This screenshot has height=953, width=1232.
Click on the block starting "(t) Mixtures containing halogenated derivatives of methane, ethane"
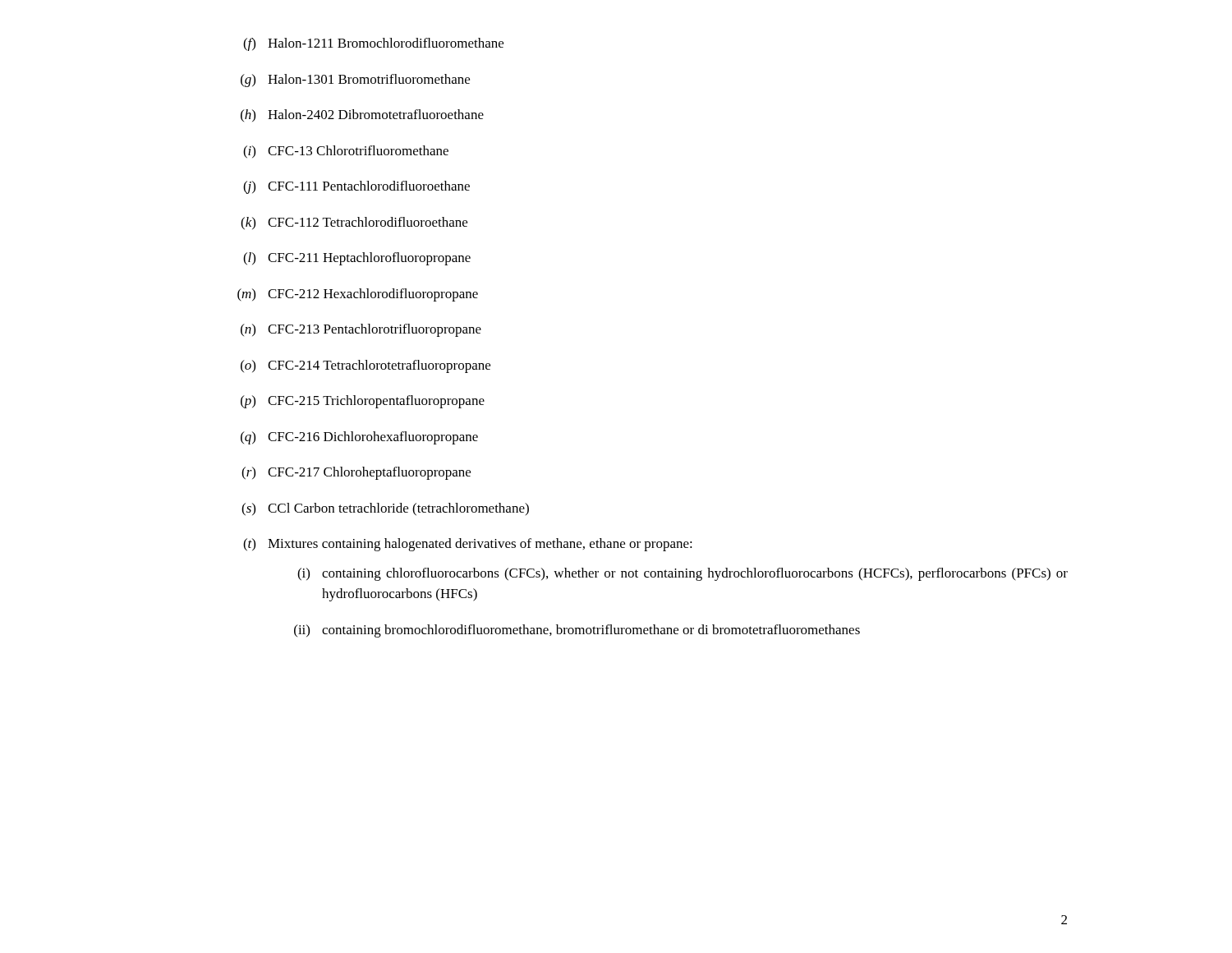click(468, 545)
